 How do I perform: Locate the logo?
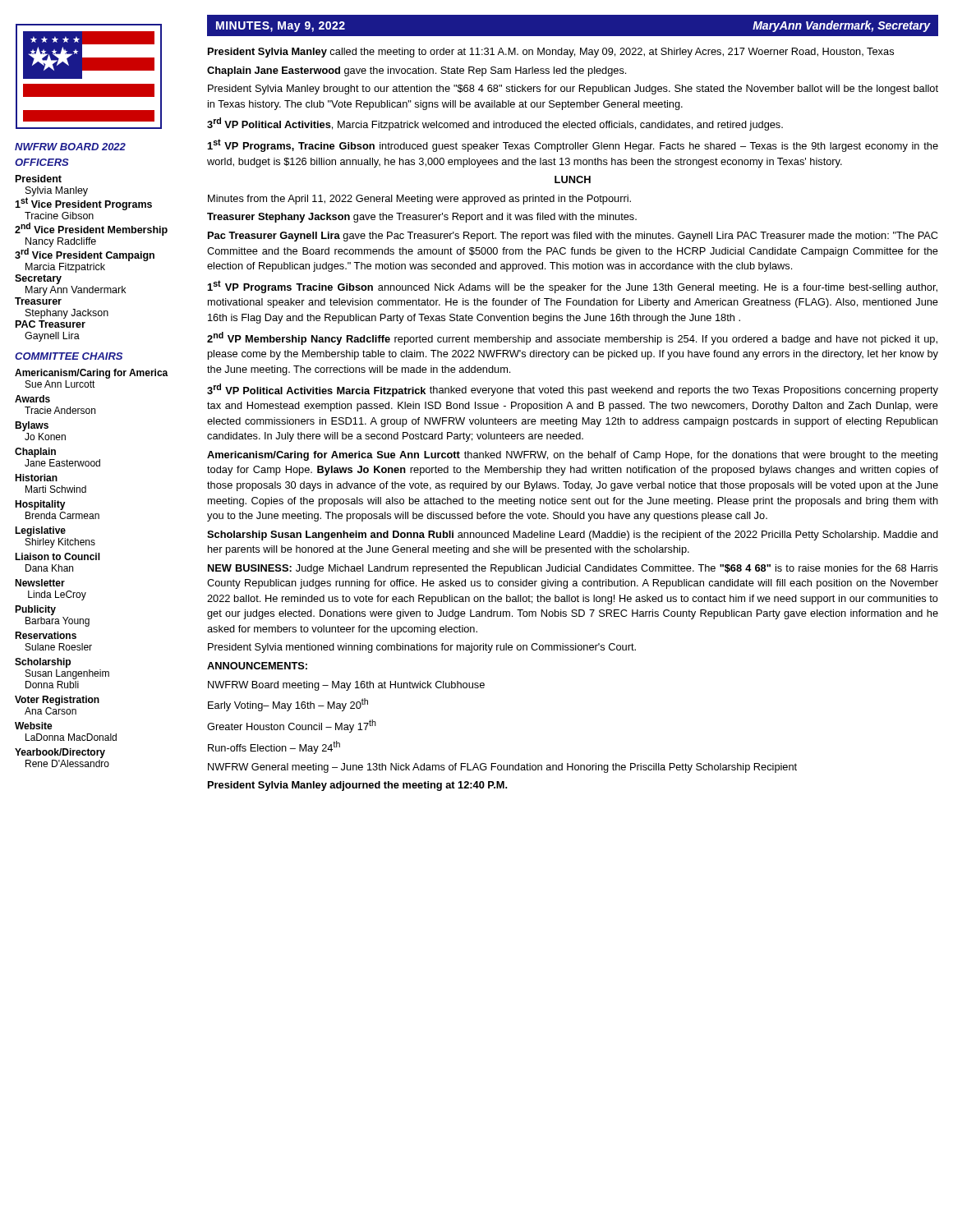coord(101,82)
